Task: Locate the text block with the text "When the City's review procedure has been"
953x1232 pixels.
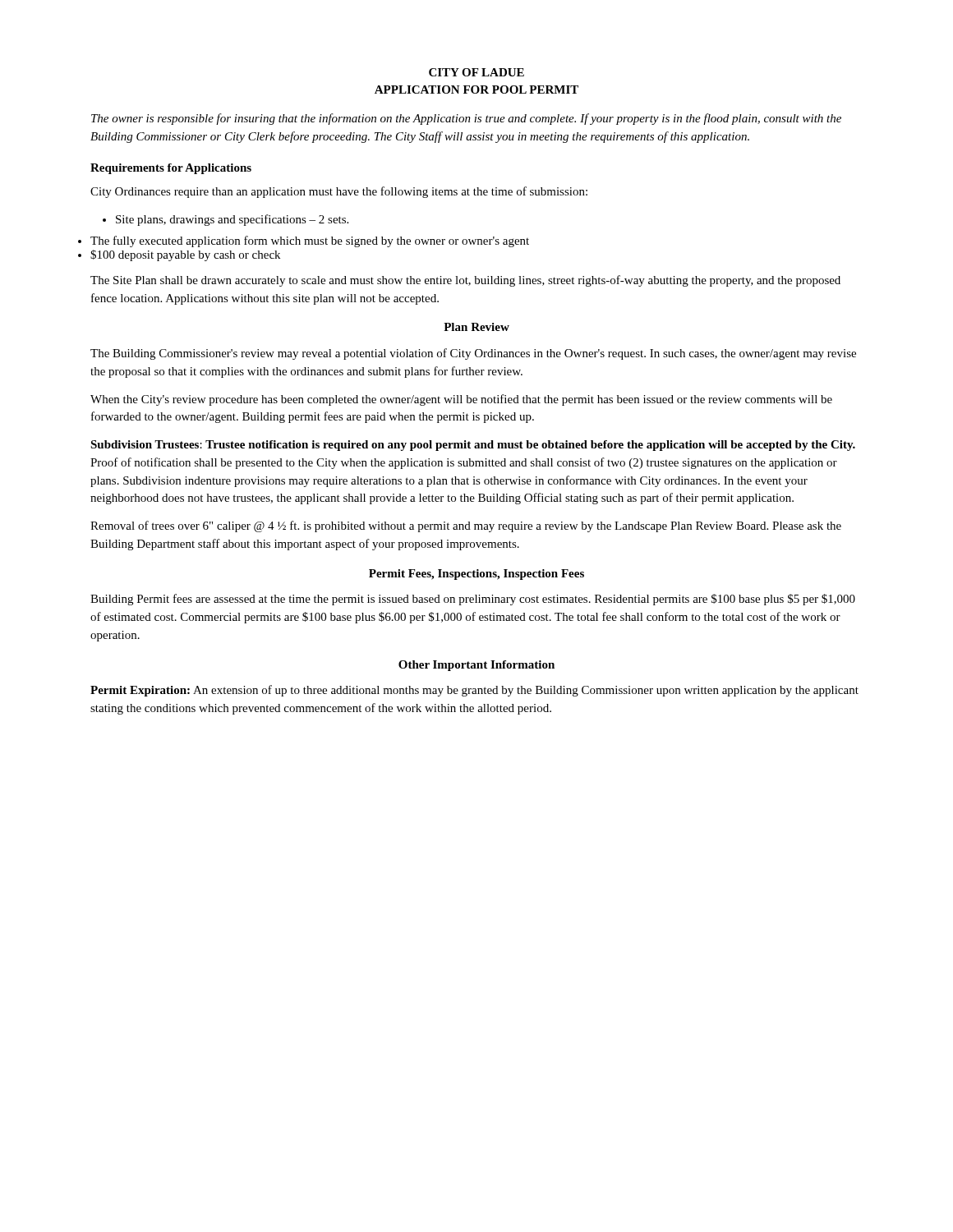Action: [x=476, y=408]
